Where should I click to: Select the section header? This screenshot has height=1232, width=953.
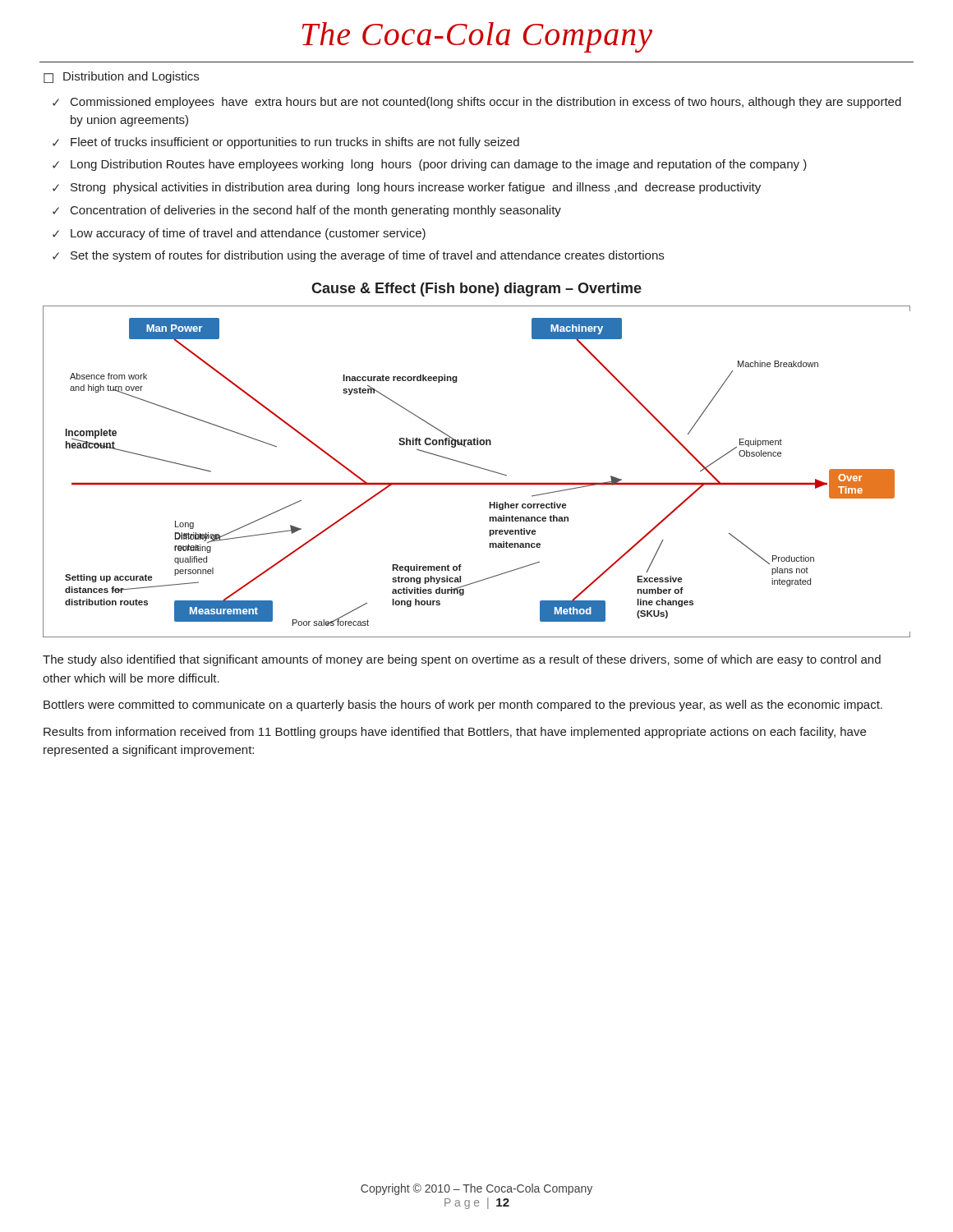(476, 288)
